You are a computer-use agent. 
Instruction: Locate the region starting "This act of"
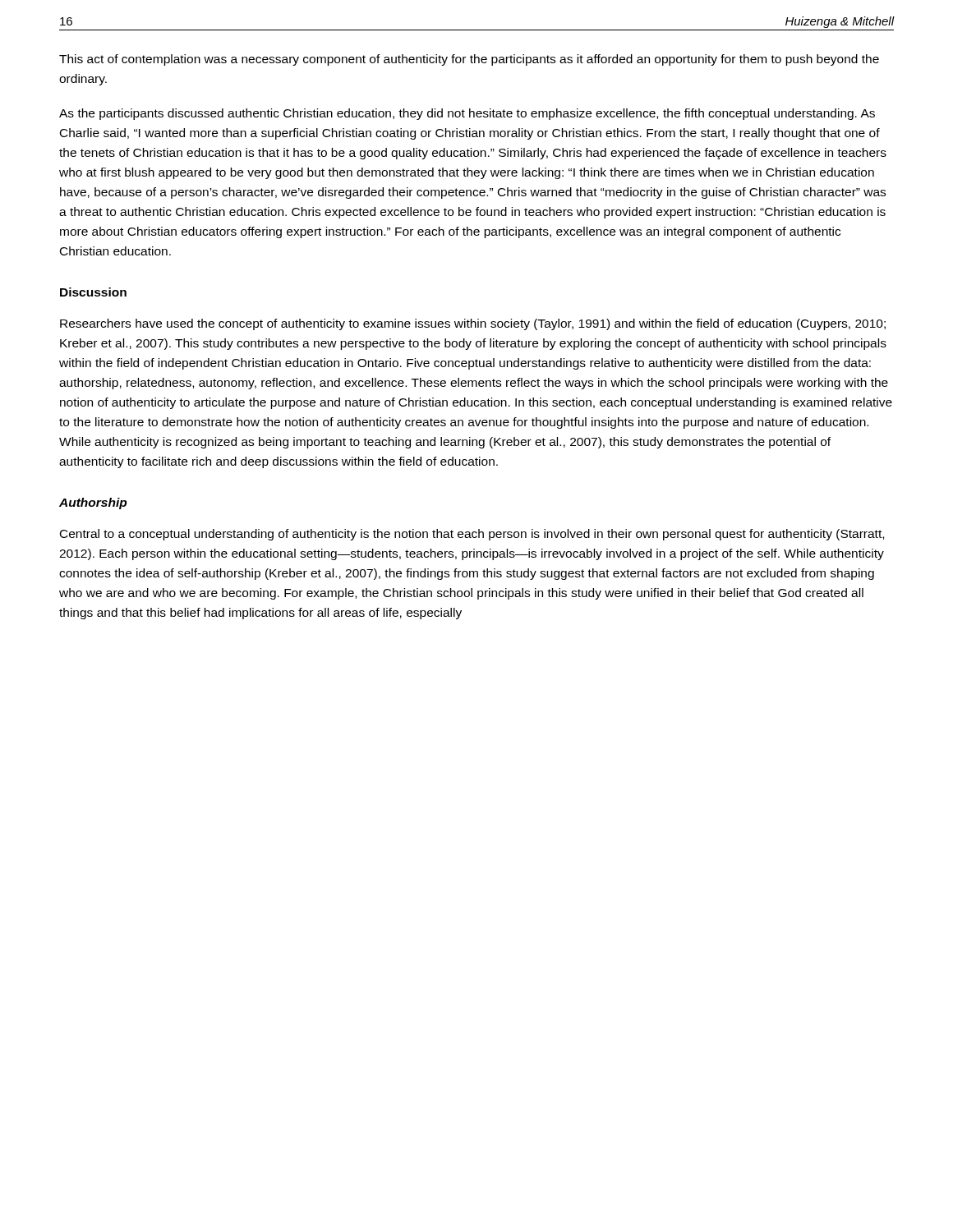[469, 69]
